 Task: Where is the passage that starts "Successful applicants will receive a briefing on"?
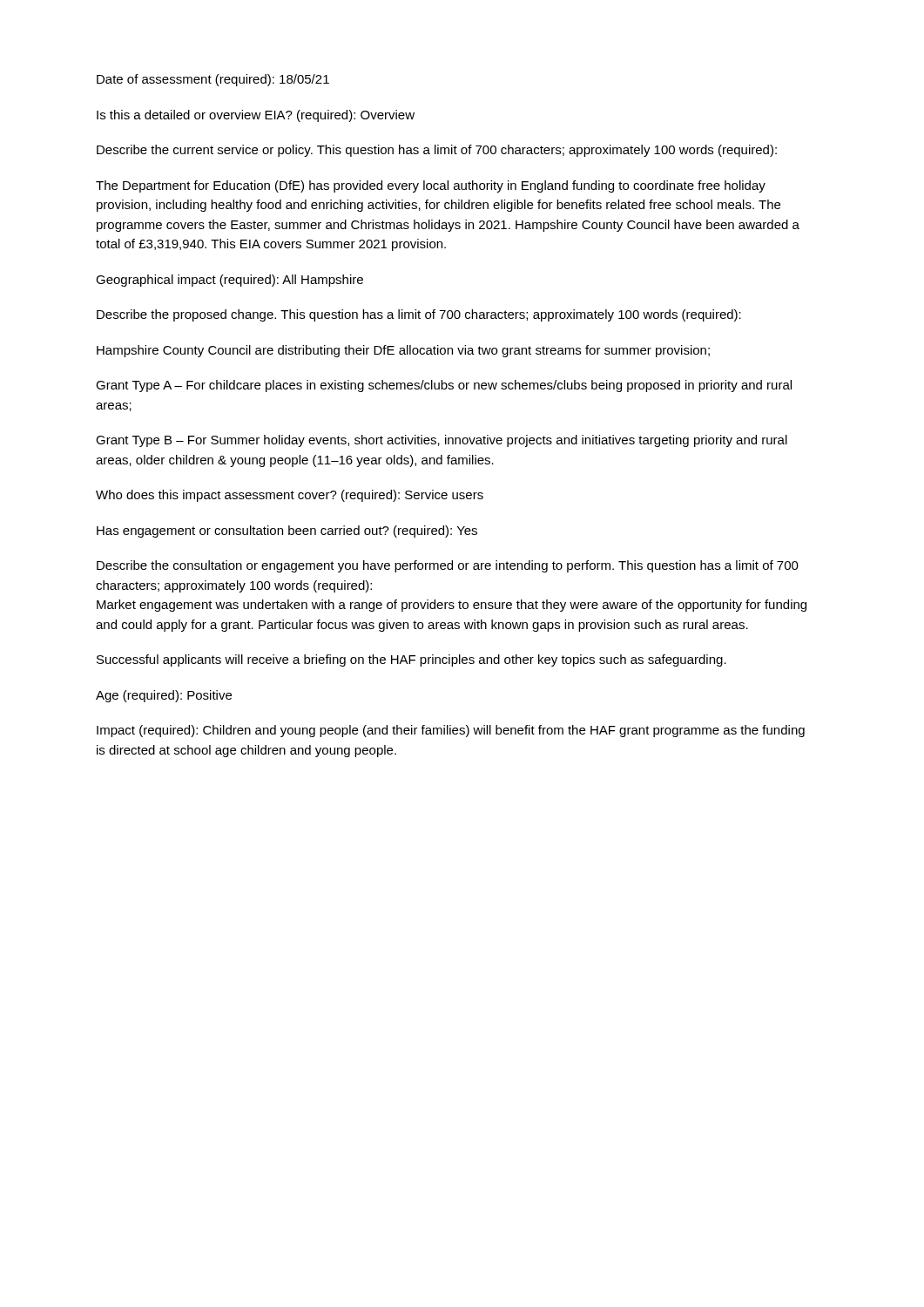point(411,659)
